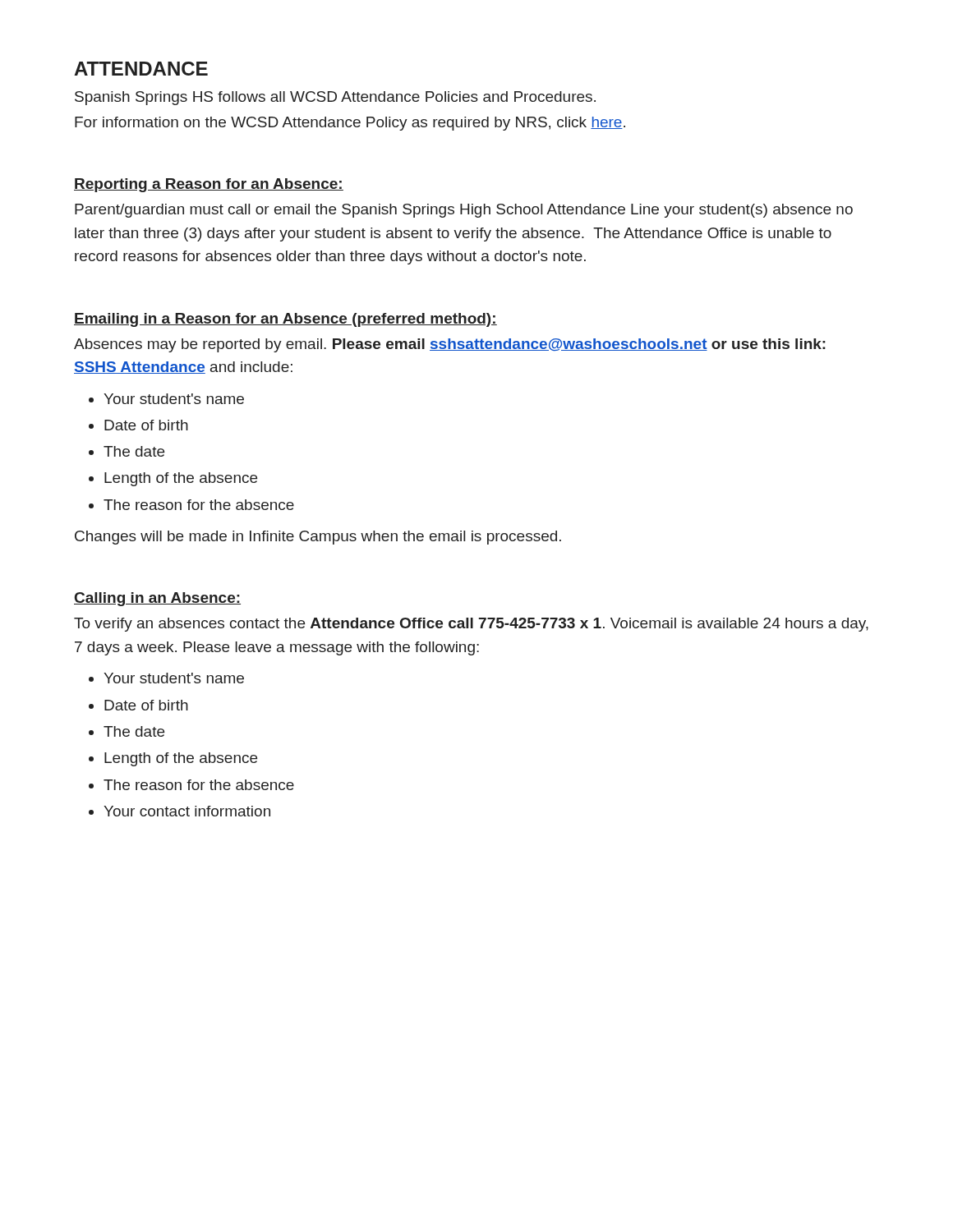Find the text block that reads "For information on"
The image size is (953, 1232).
coord(350,122)
